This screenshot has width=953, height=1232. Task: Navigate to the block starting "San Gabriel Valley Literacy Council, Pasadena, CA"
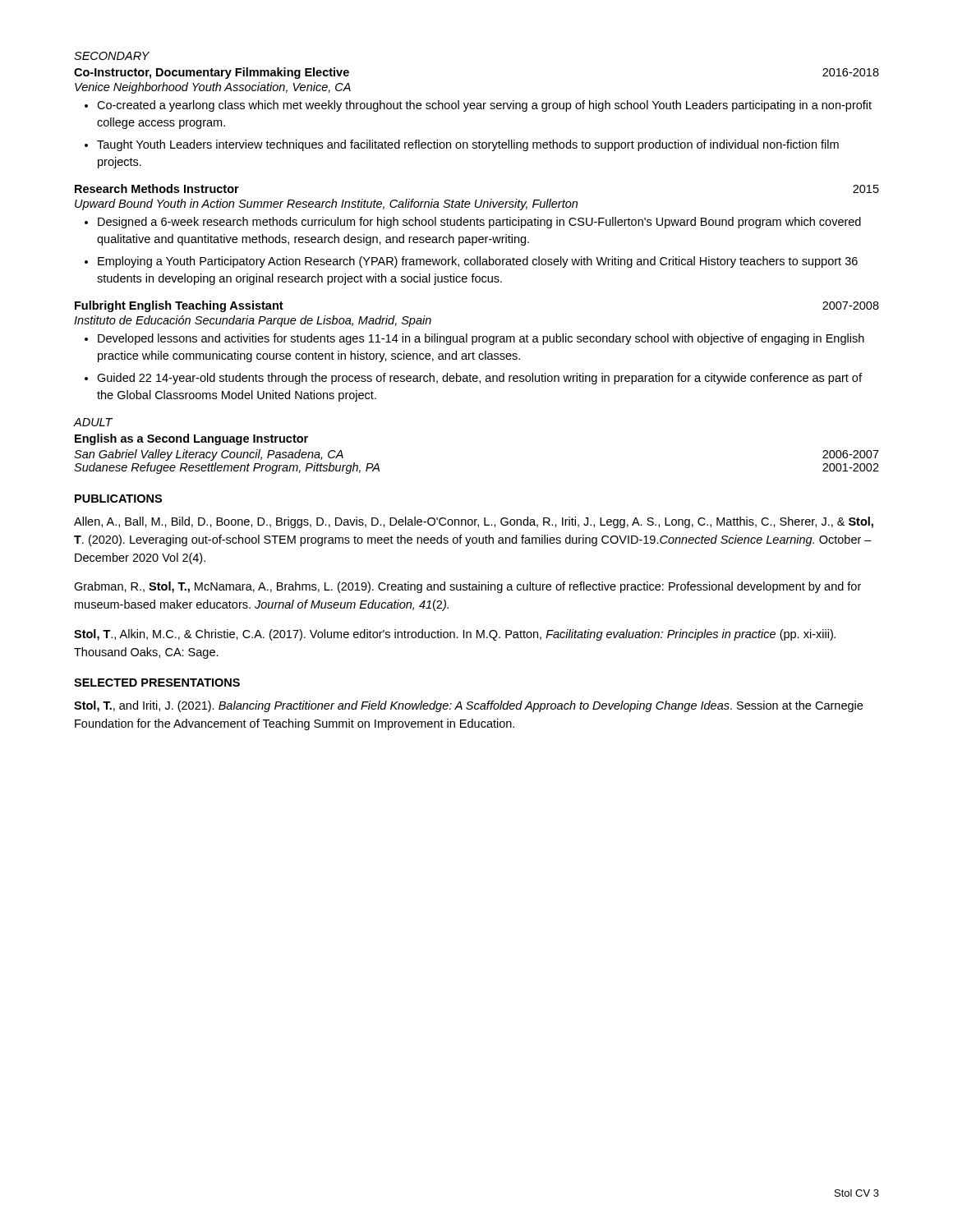[200, 455]
